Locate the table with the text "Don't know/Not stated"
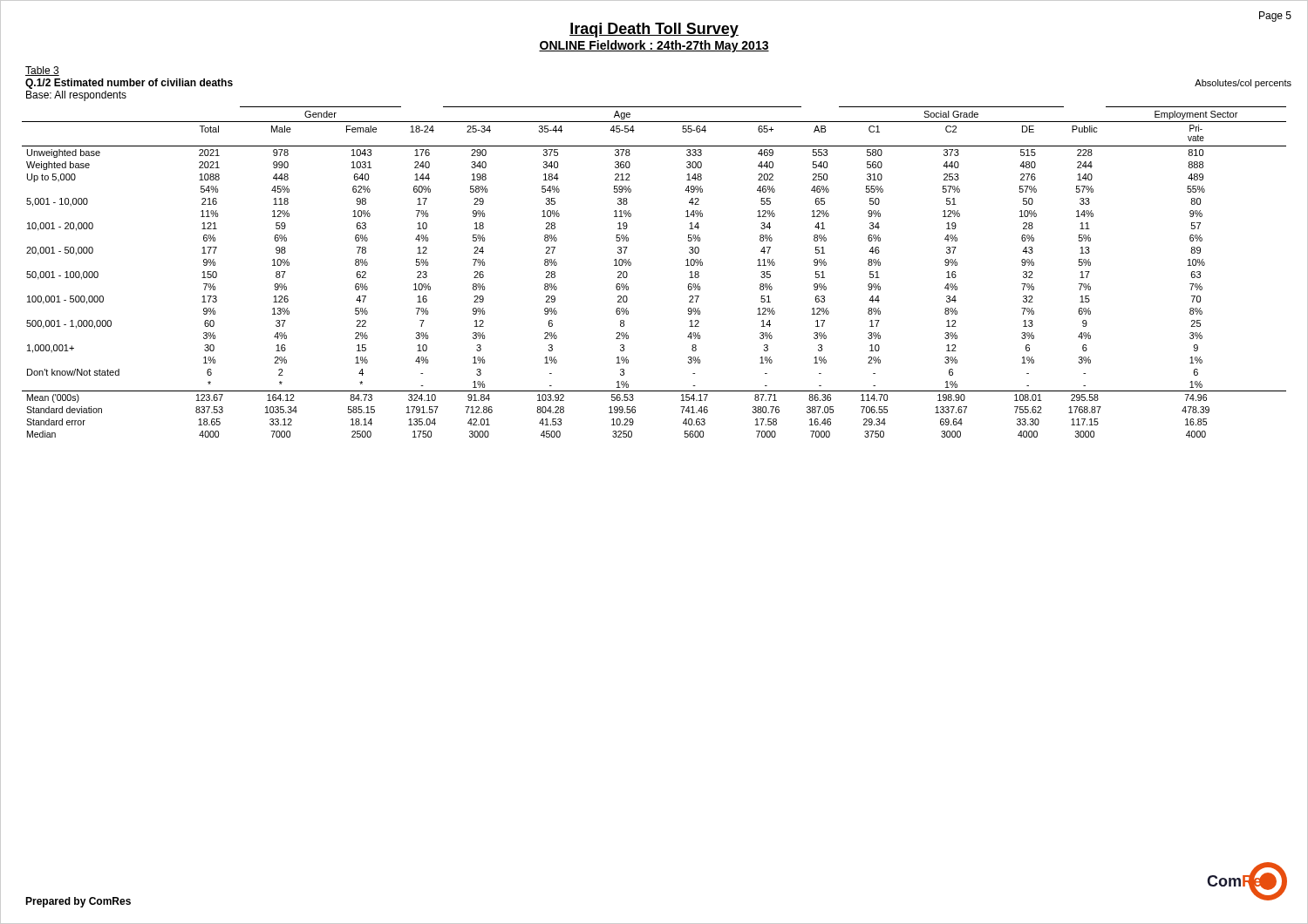Image resolution: width=1308 pixels, height=924 pixels. pyautogui.click(x=654, y=273)
